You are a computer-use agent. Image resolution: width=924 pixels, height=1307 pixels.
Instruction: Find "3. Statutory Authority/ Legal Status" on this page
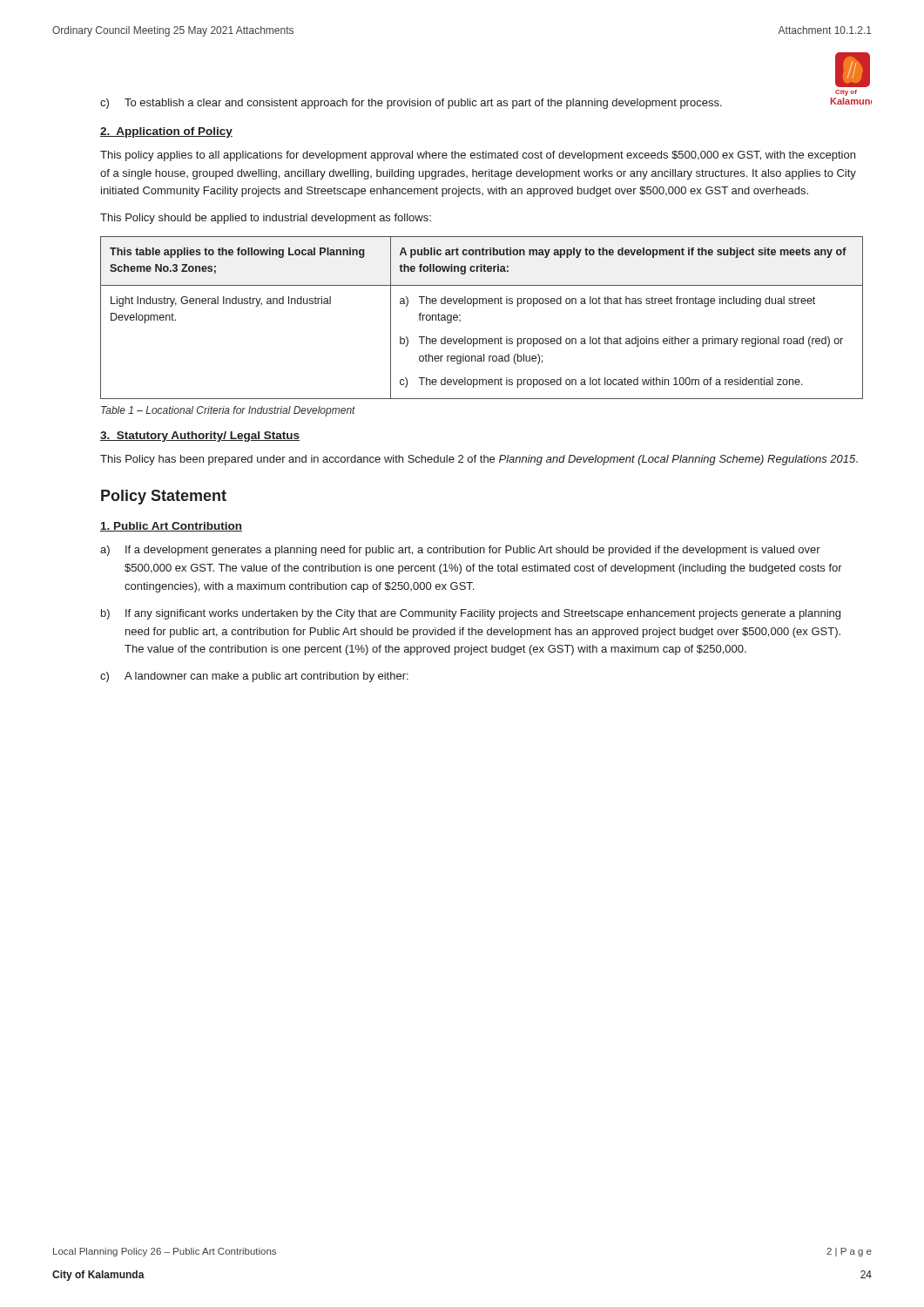click(x=200, y=435)
